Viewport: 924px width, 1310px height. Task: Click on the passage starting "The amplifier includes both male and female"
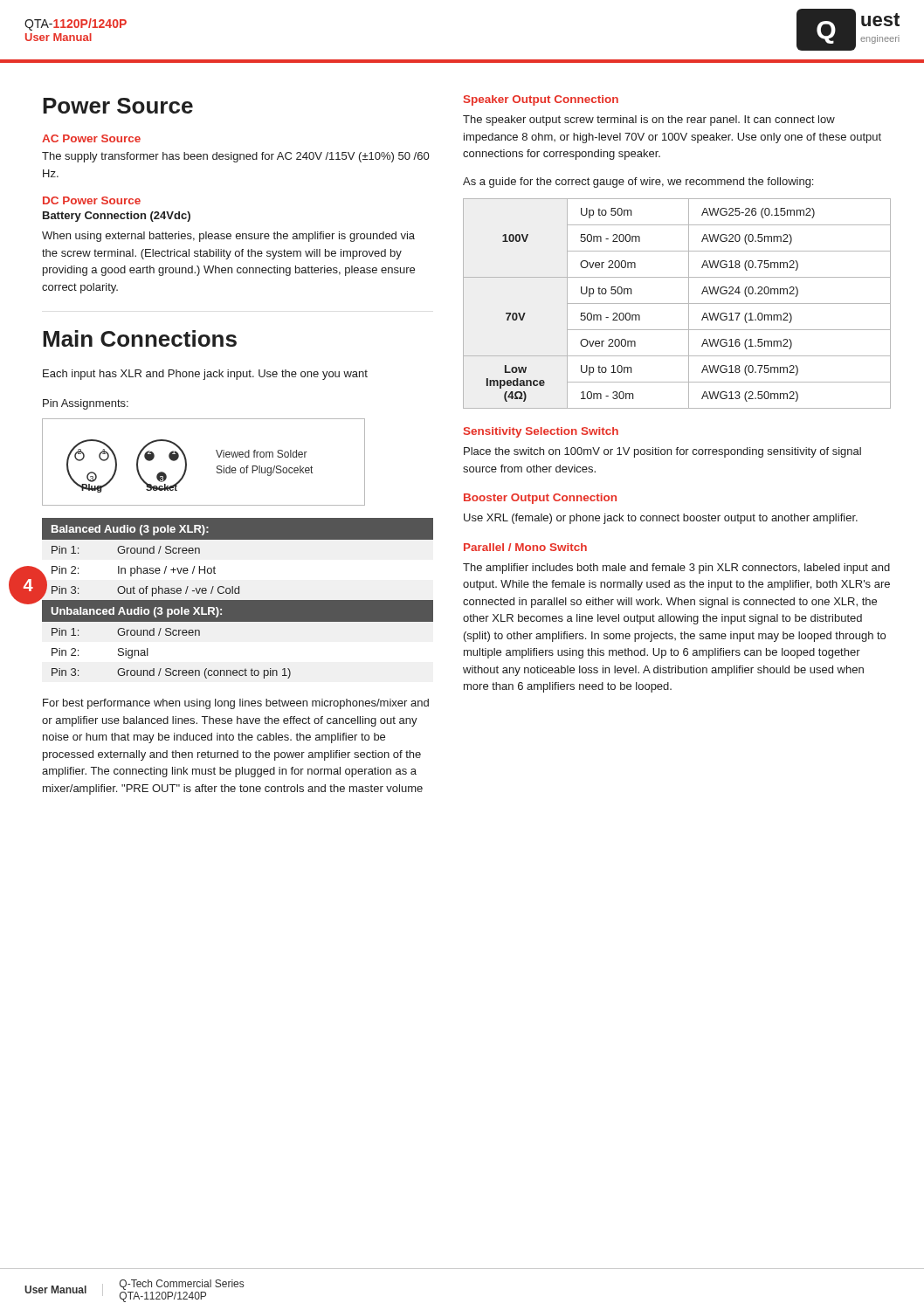[677, 626]
